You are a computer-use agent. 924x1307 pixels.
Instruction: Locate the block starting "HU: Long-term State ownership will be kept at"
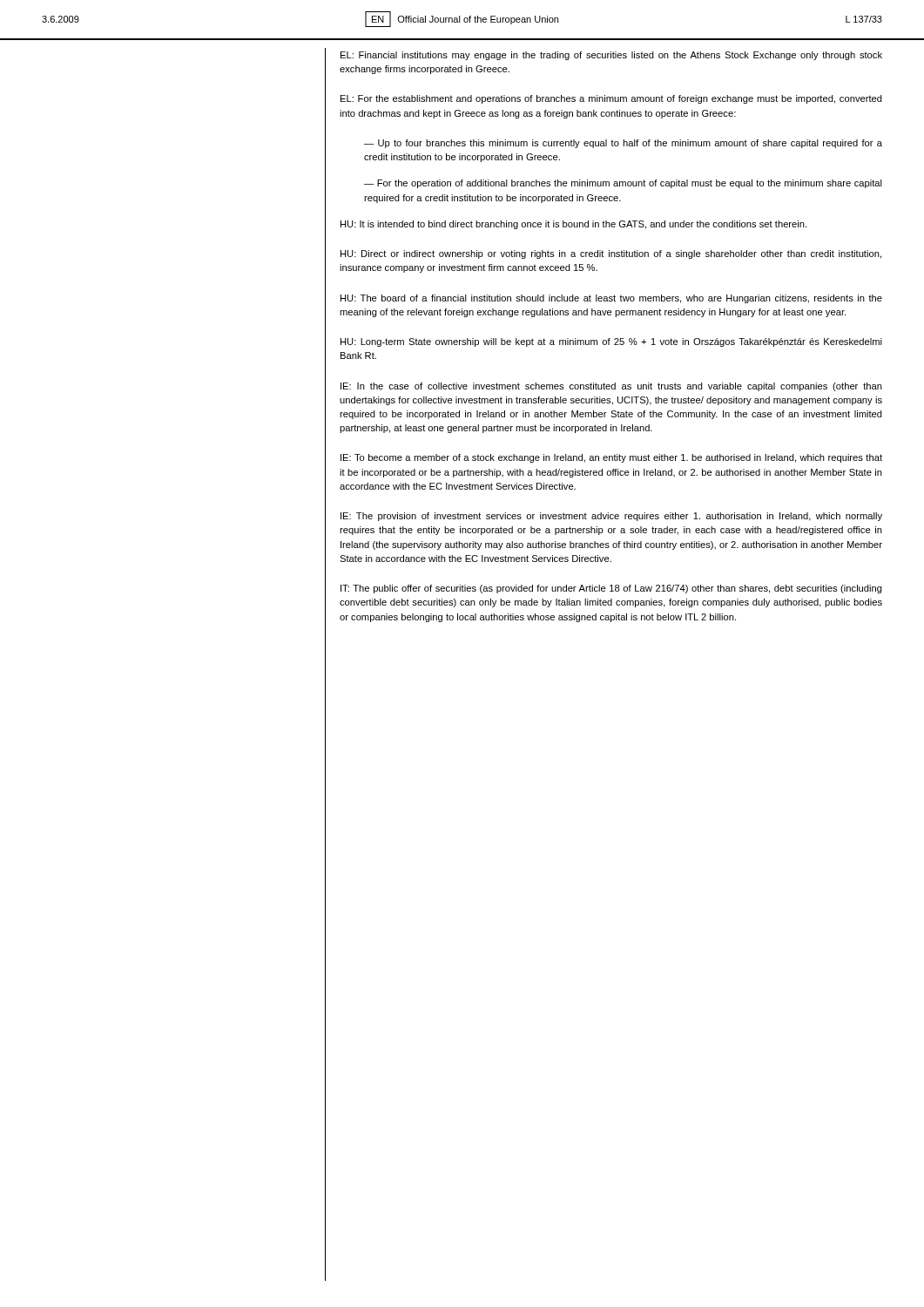[x=611, y=349]
